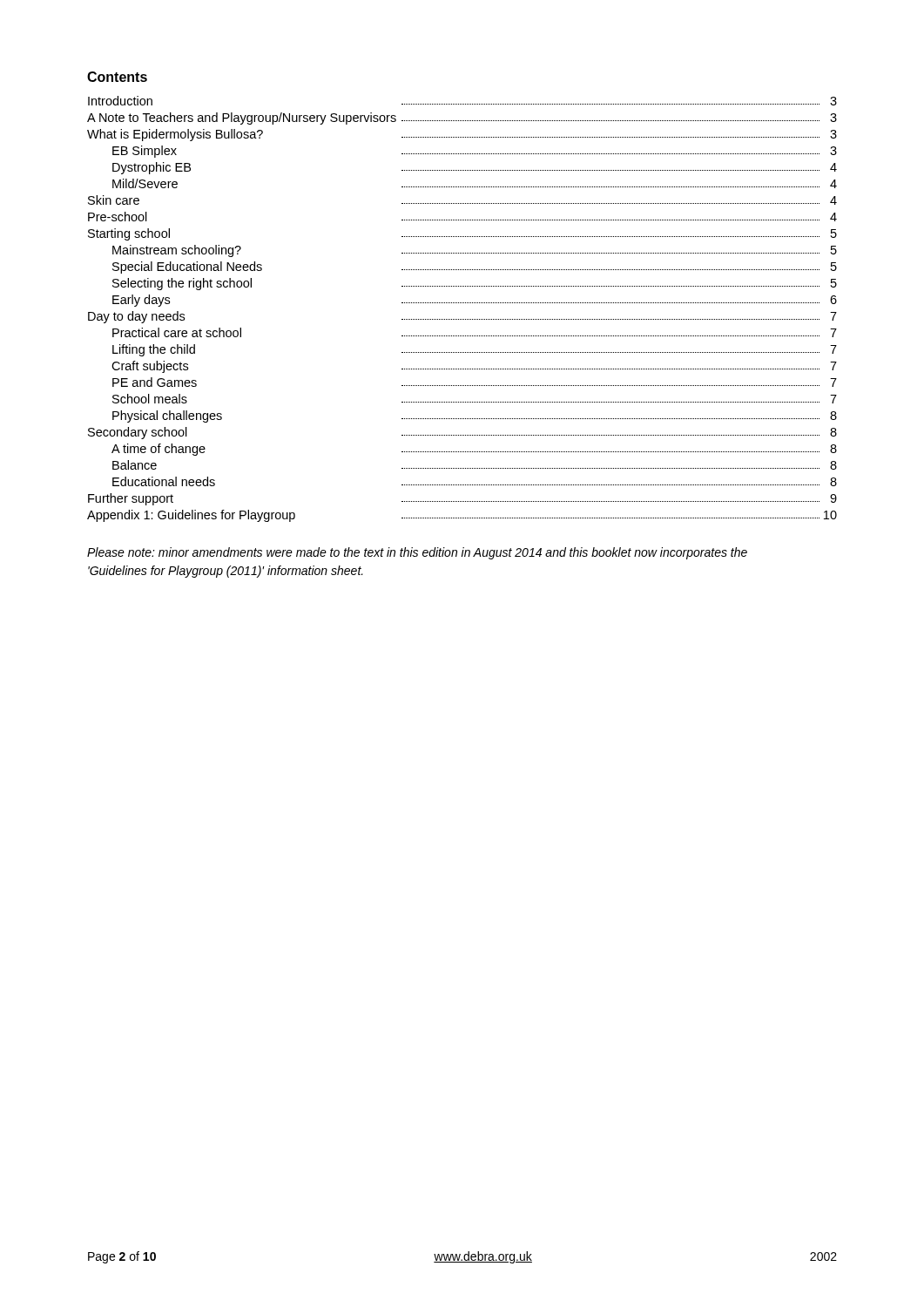This screenshot has width=924, height=1307.
Task: Find the block on this page that starts "Day to day"
Action: pyautogui.click(x=462, y=316)
